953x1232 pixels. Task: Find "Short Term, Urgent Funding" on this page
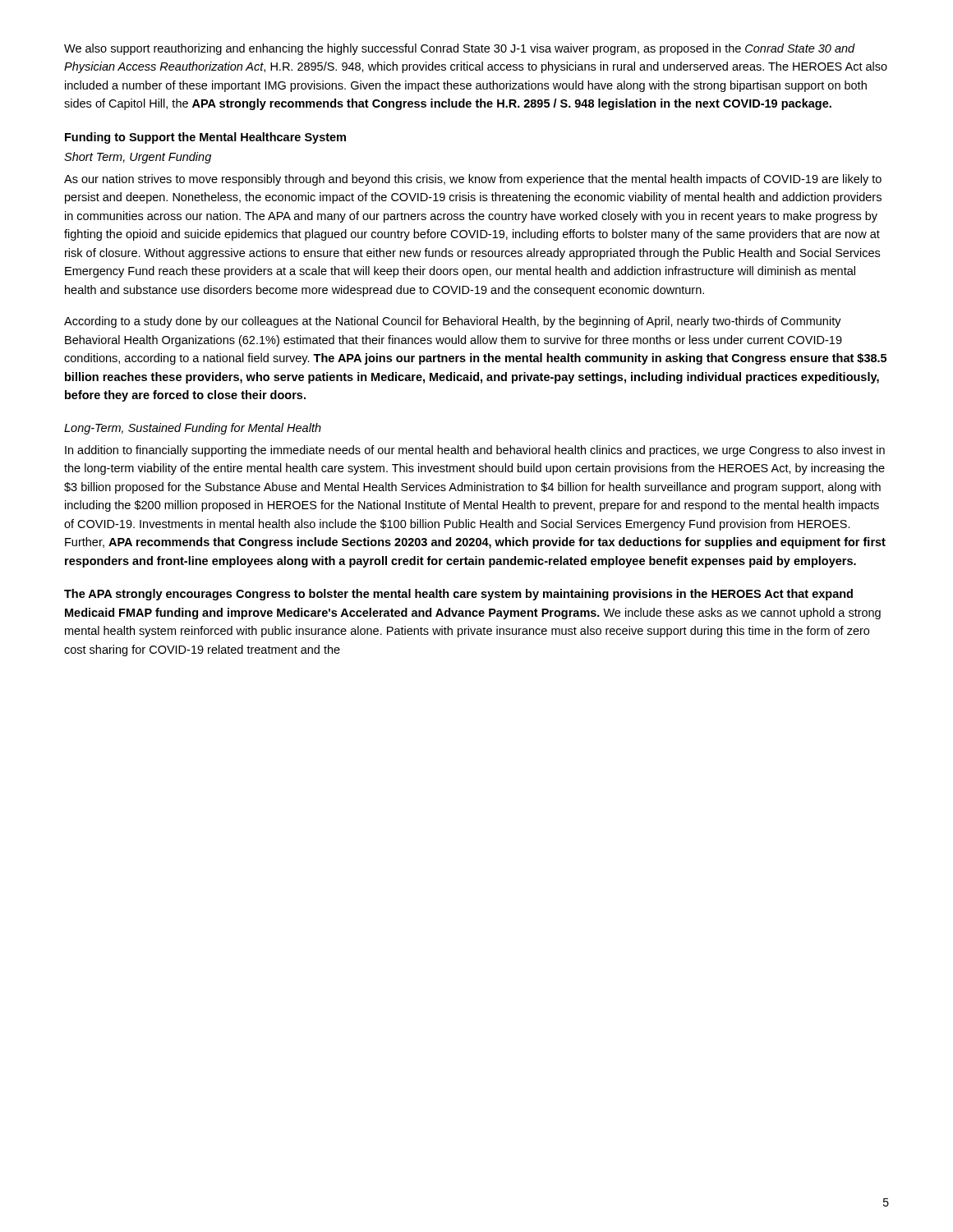coord(138,157)
